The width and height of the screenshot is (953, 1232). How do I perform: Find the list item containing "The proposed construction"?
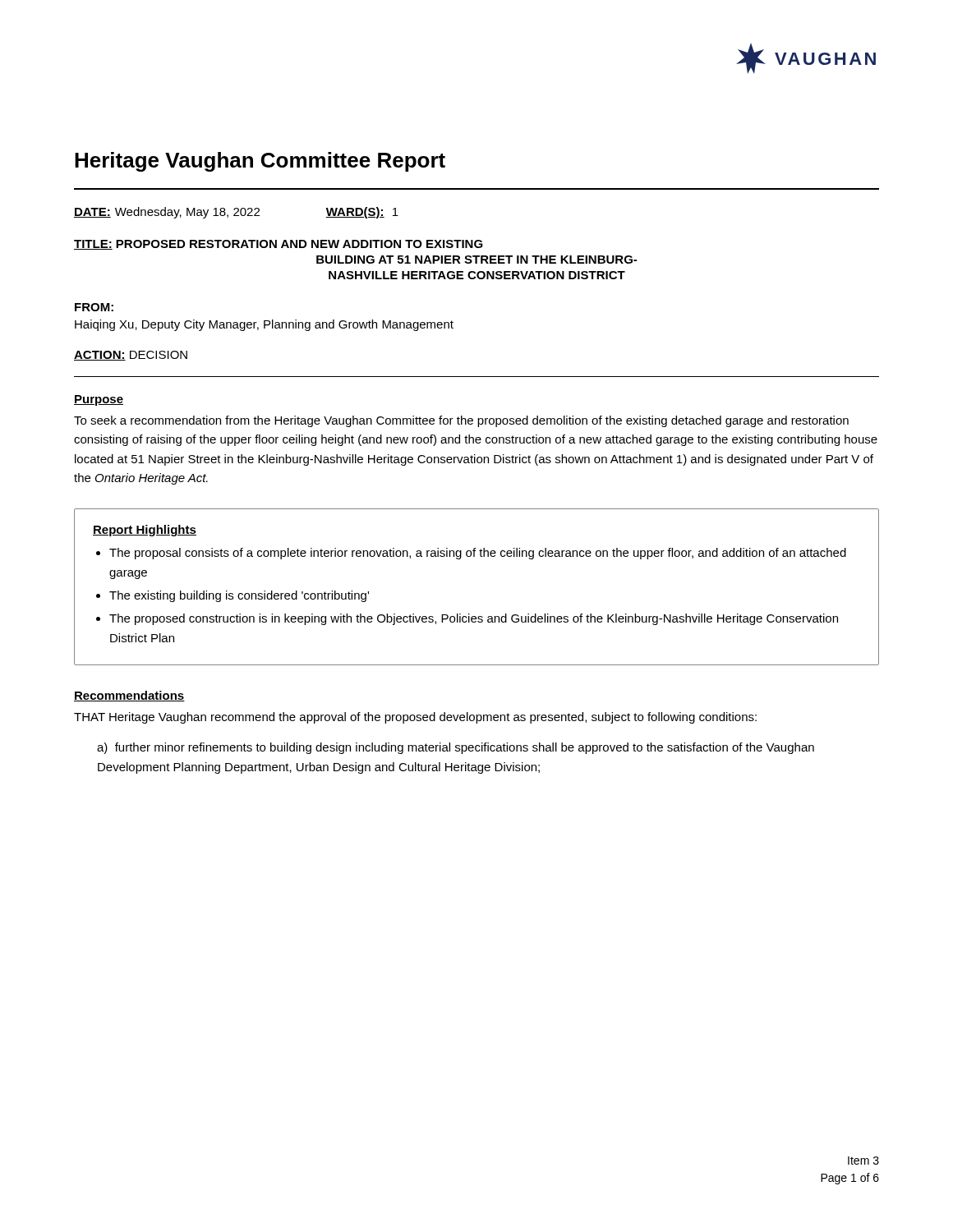pyautogui.click(x=474, y=628)
